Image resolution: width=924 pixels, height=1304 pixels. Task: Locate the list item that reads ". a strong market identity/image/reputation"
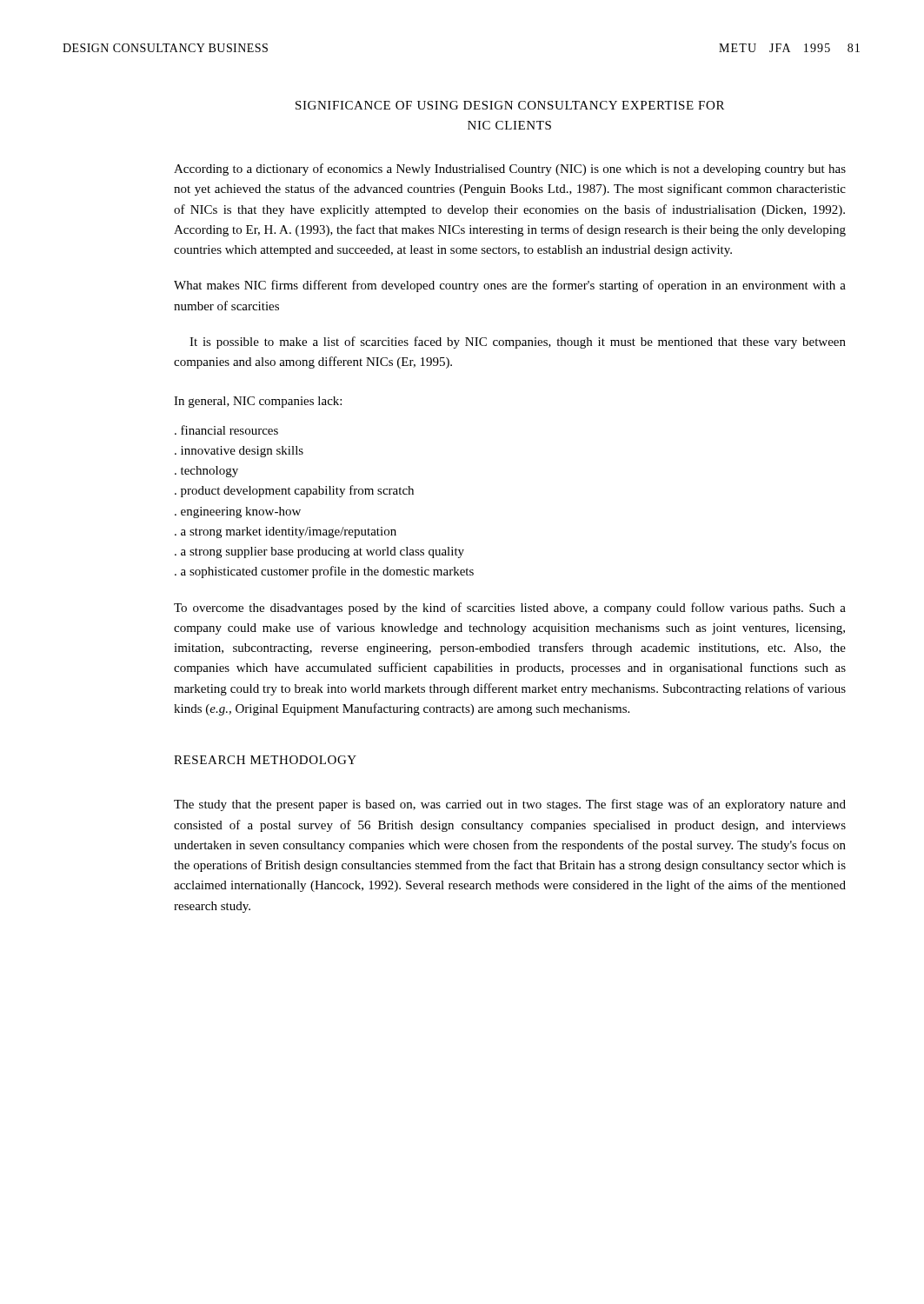point(285,531)
